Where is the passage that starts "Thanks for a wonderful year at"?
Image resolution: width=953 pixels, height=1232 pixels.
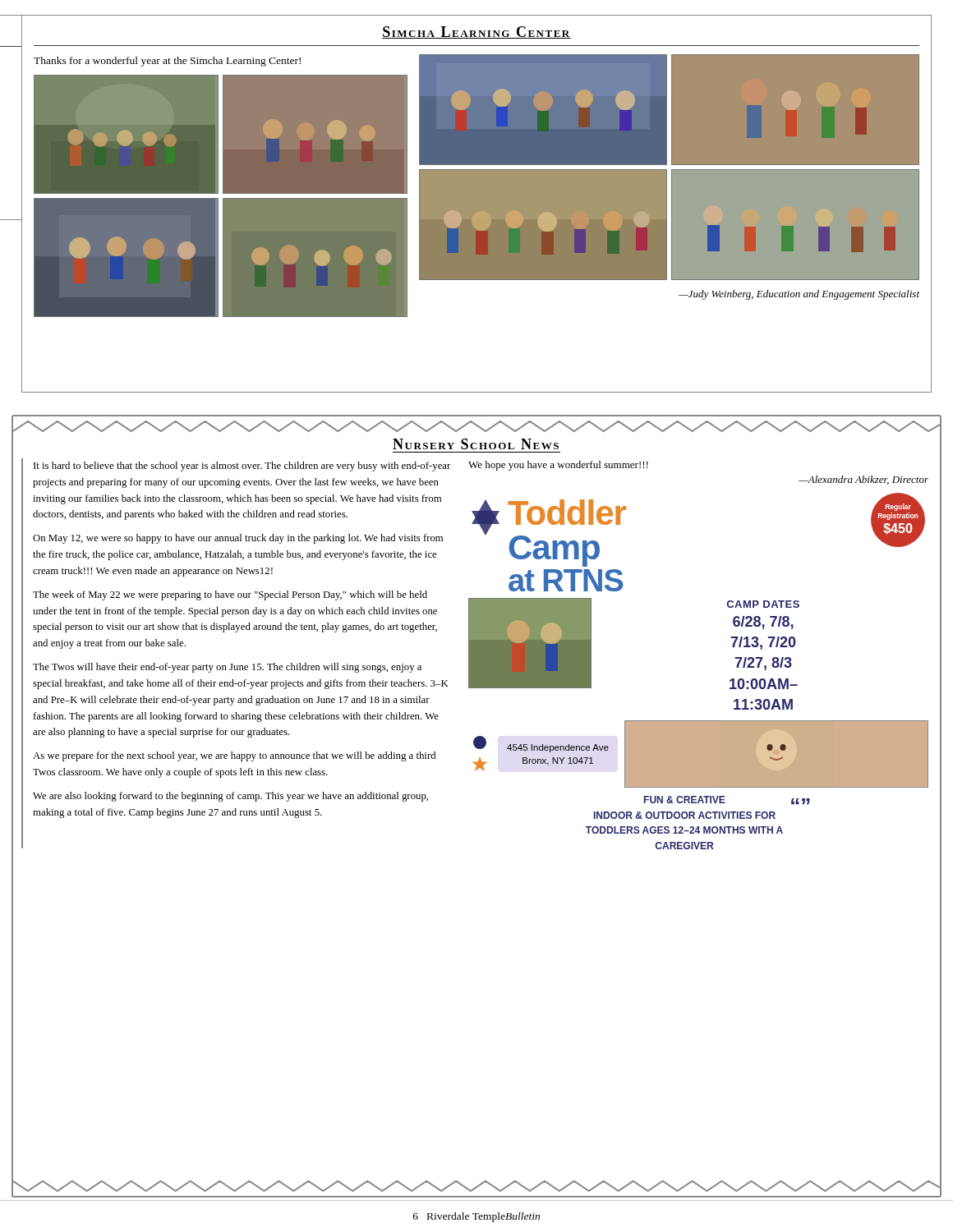(x=168, y=60)
